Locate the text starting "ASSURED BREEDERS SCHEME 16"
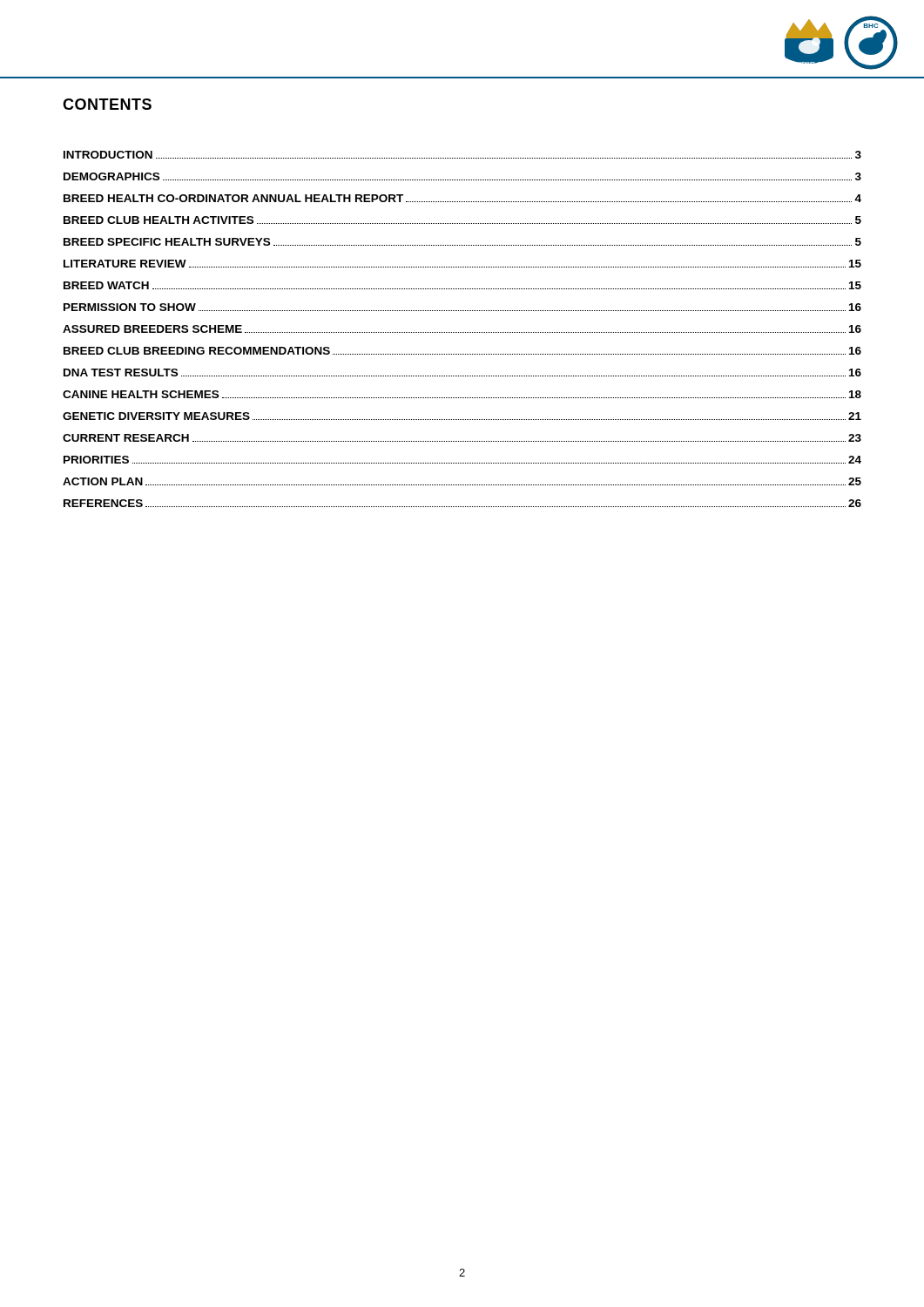The height and width of the screenshot is (1307, 924). [x=462, y=329]
